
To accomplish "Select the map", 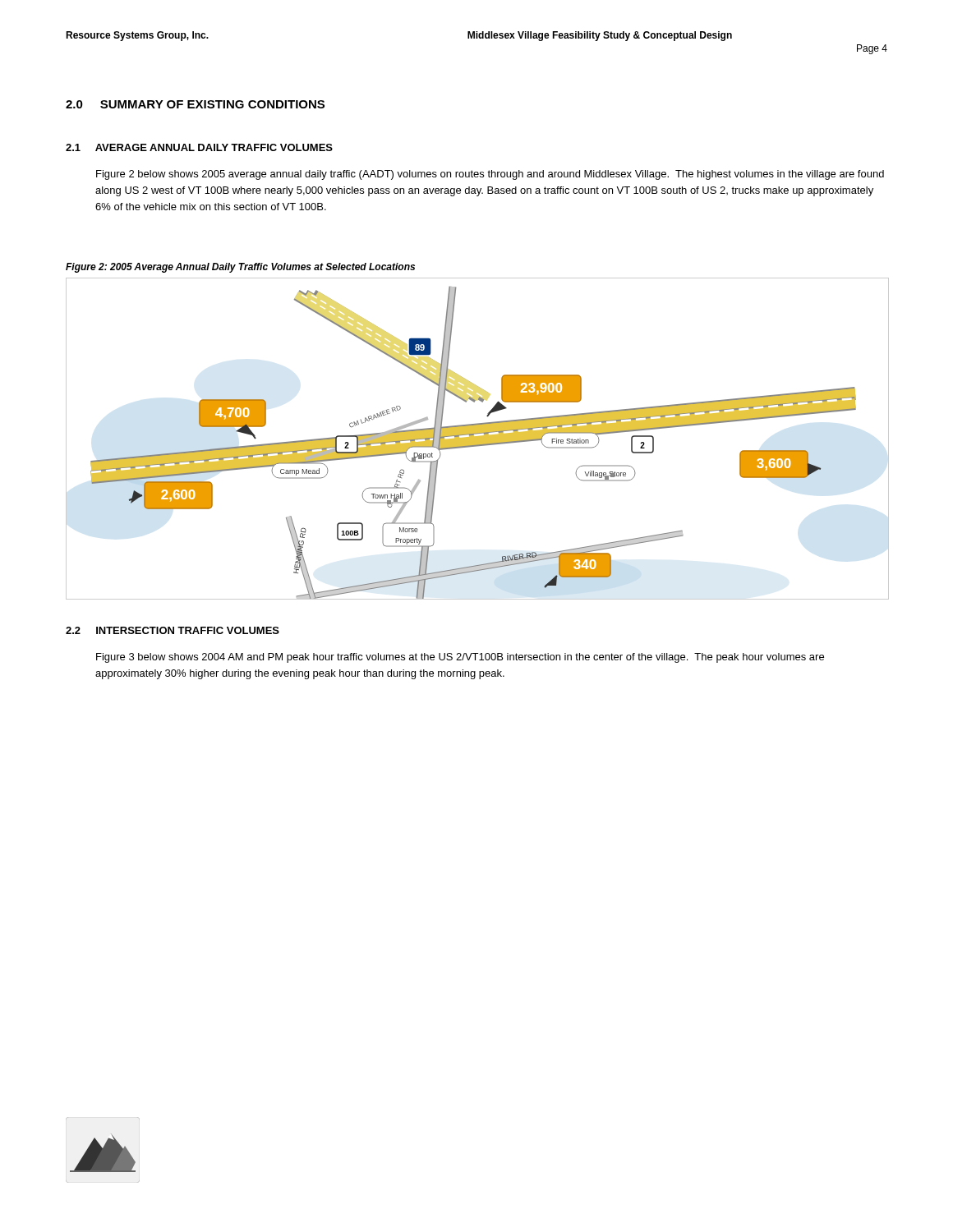I will (x=477, y=439).
